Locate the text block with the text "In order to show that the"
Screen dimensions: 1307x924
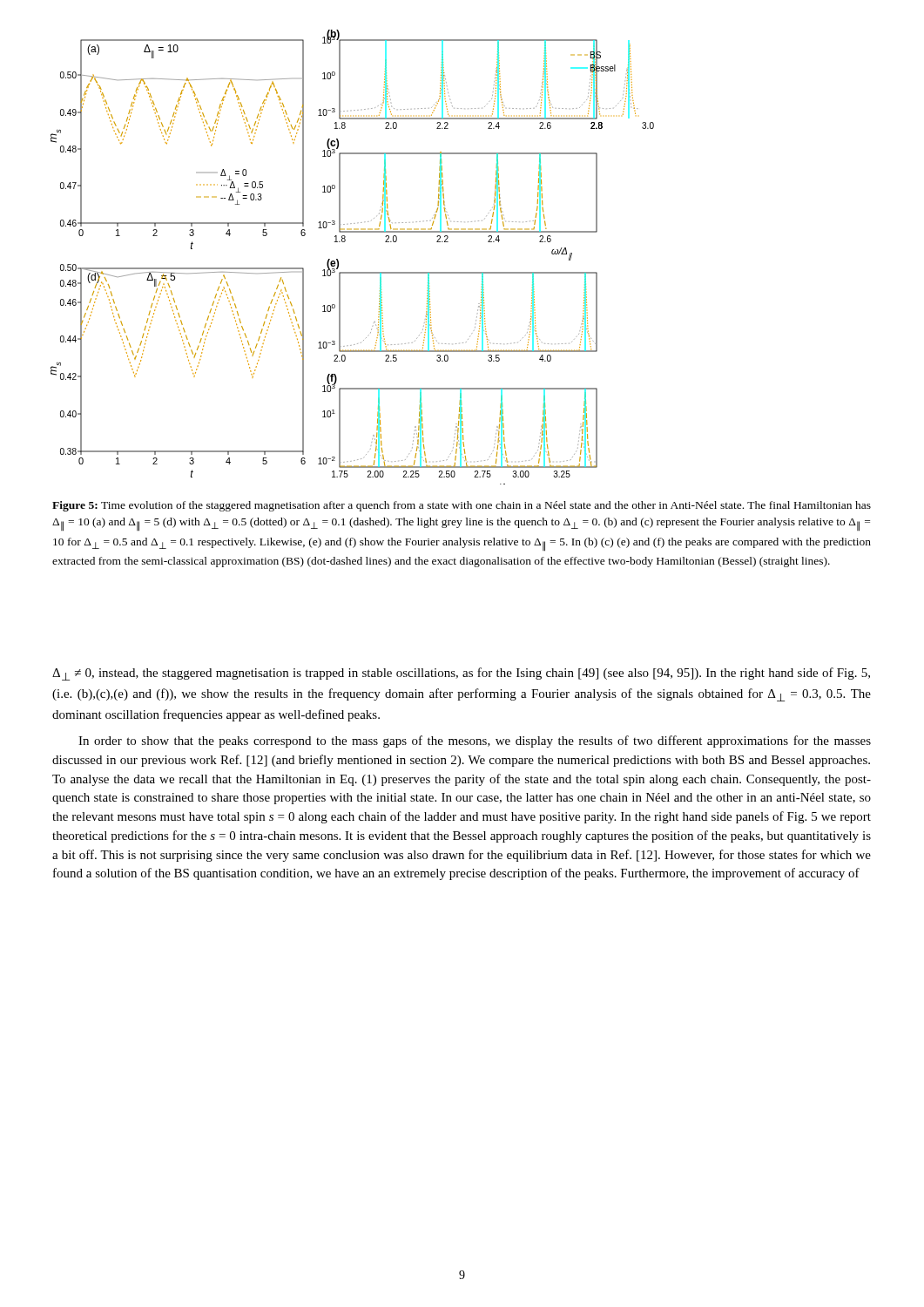[x=462, y=808]
